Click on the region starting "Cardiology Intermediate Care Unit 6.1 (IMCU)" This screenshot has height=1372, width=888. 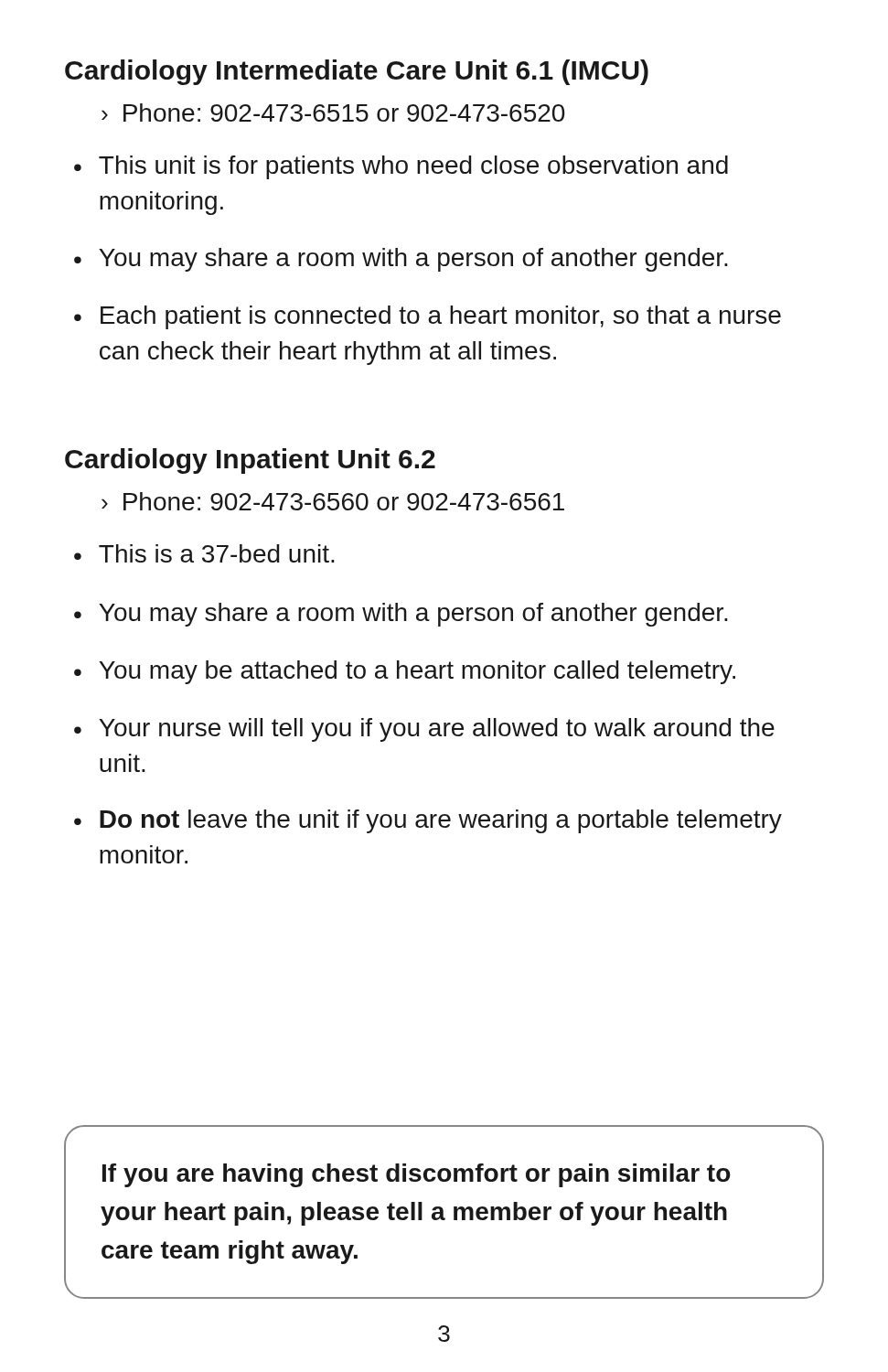click(357, 70)
